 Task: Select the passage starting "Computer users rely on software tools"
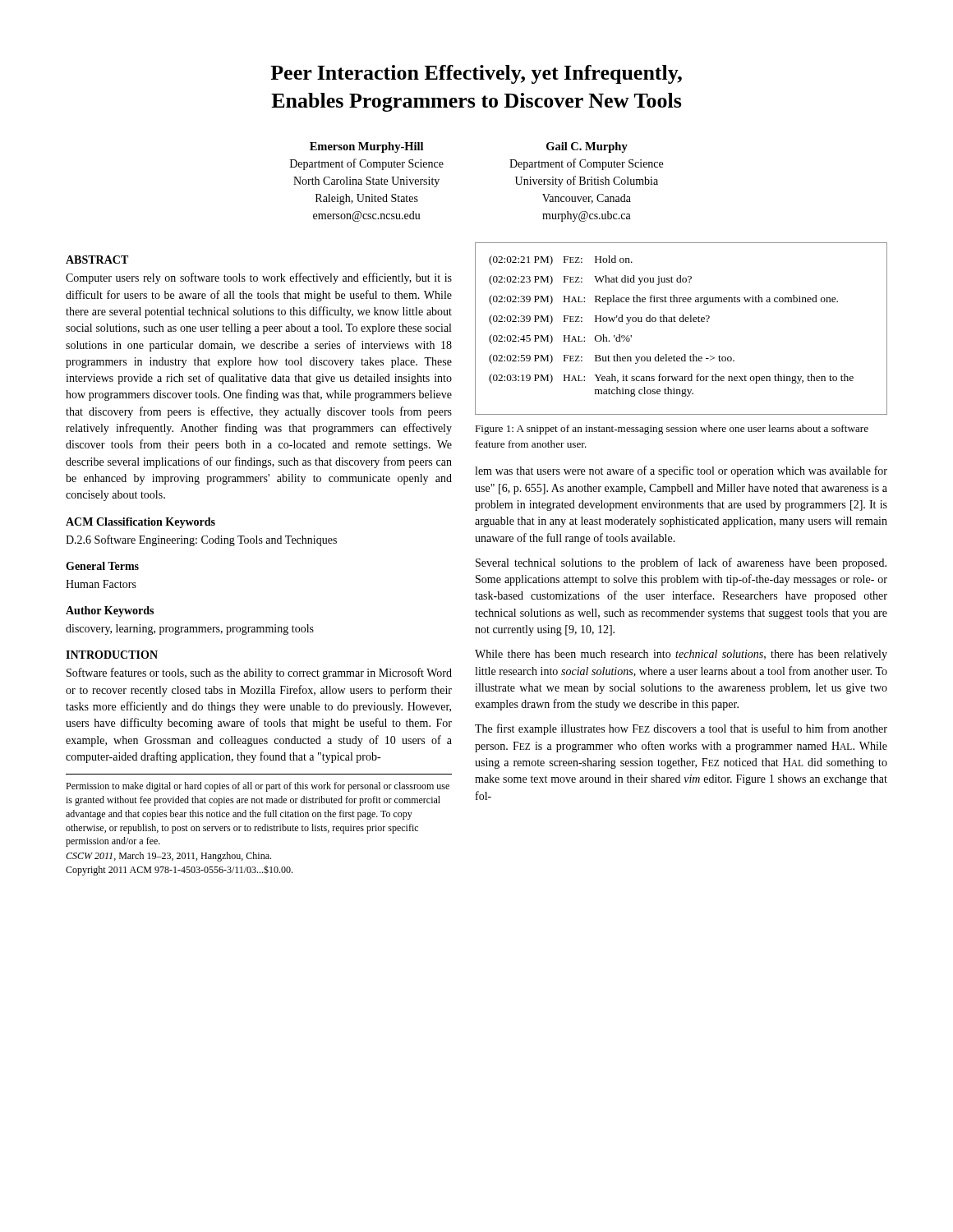[259, 387]
